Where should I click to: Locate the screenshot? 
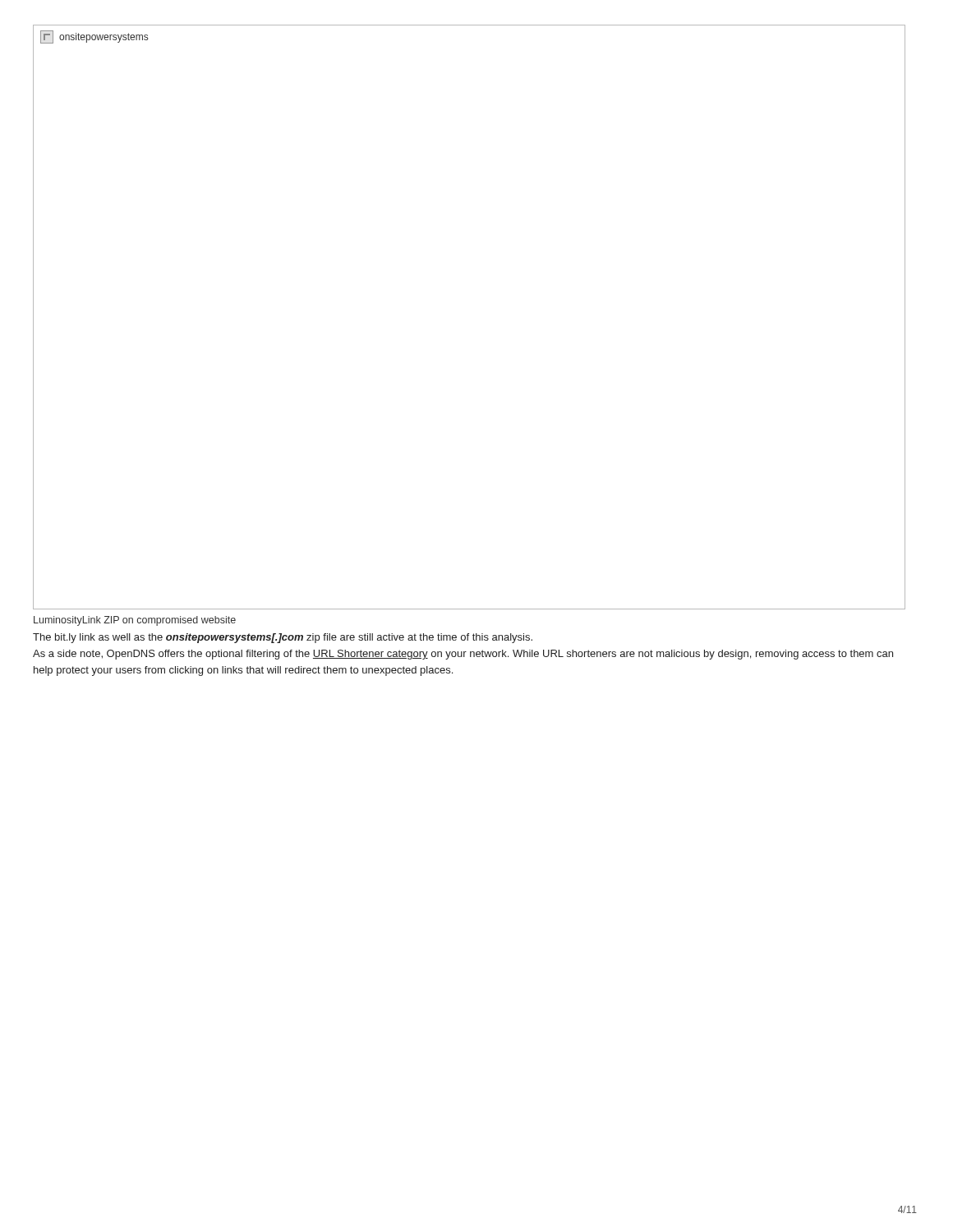469,317
